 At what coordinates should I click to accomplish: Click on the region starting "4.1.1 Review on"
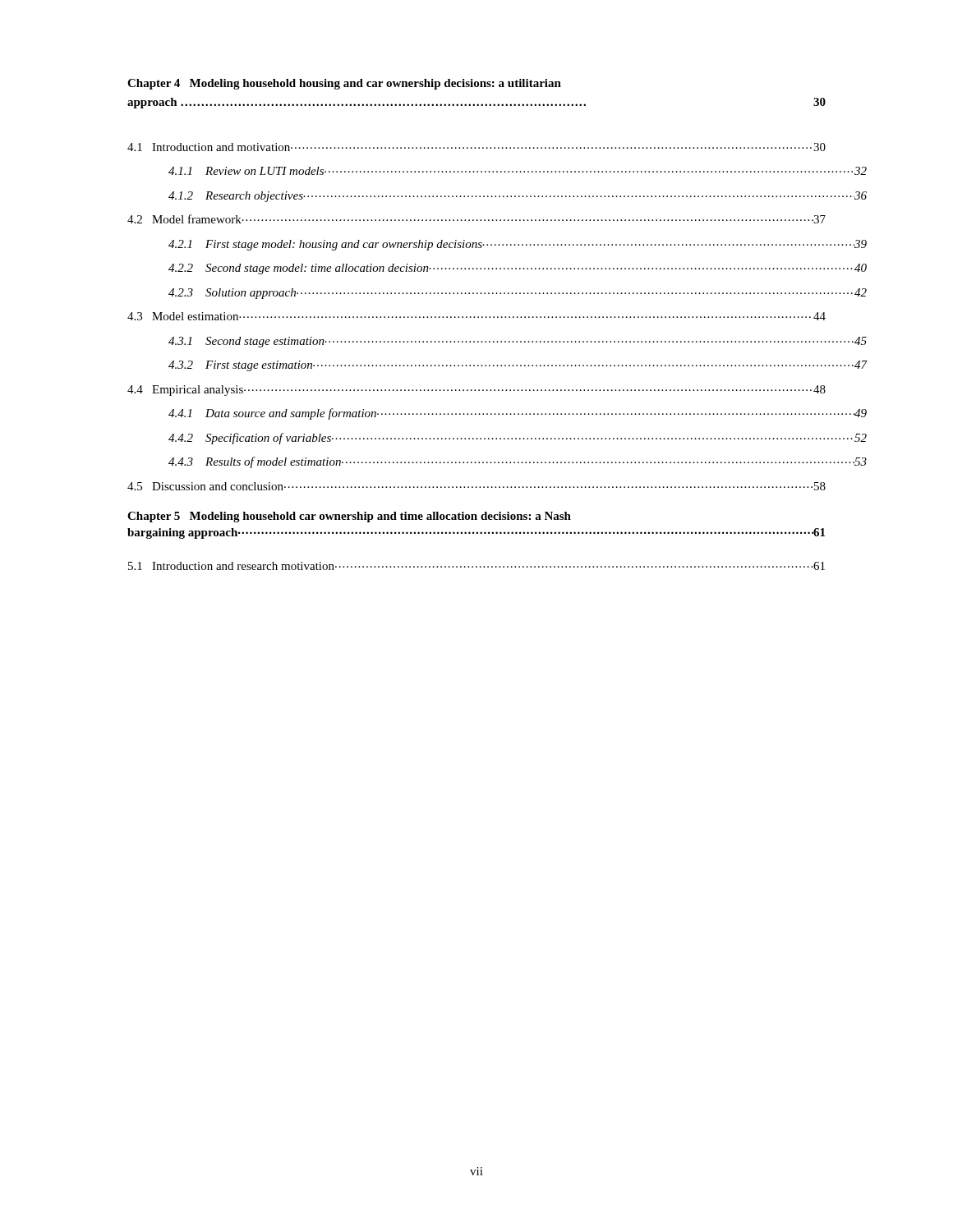(518, 171)
